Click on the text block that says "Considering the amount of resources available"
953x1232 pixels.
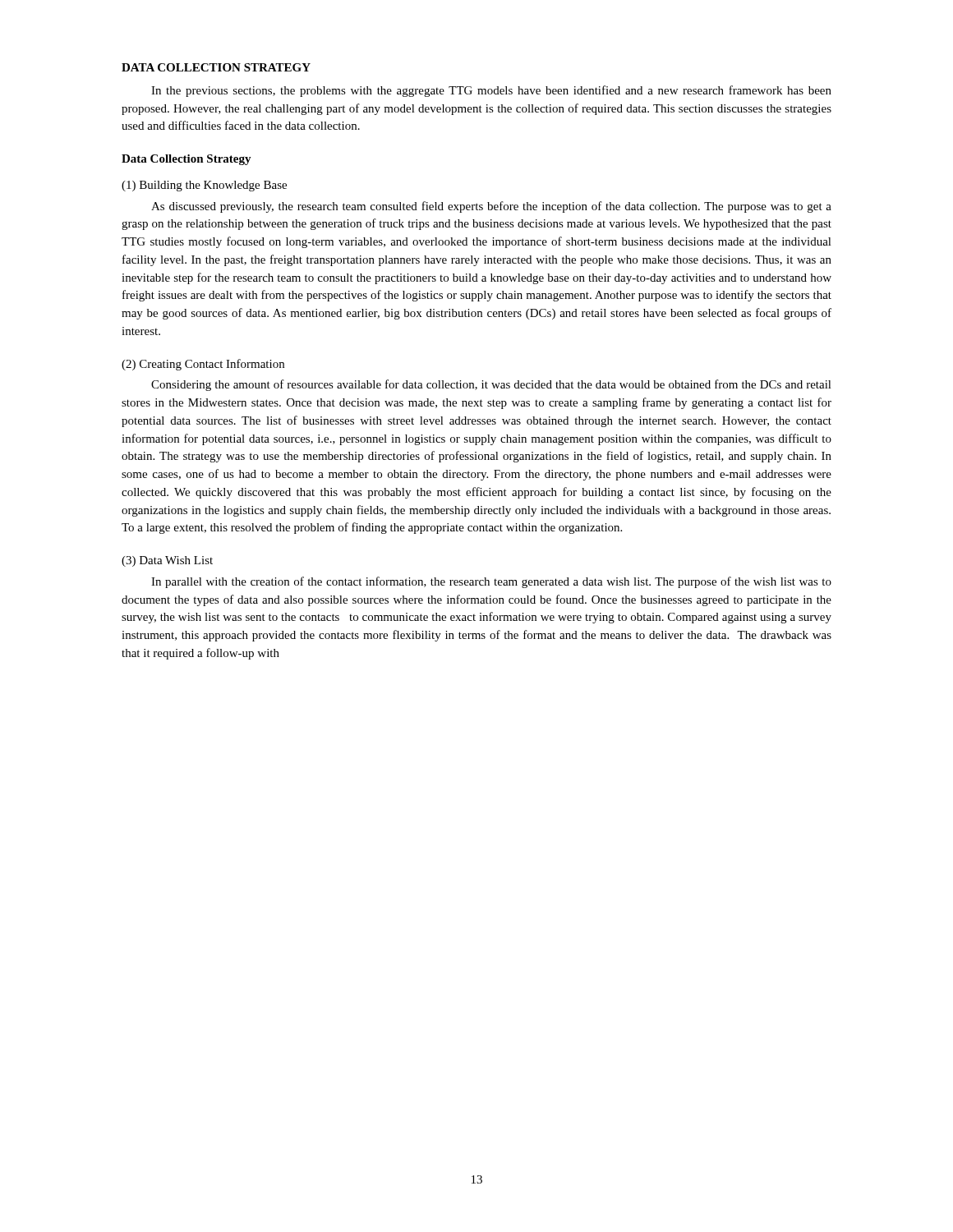(476, 457)
